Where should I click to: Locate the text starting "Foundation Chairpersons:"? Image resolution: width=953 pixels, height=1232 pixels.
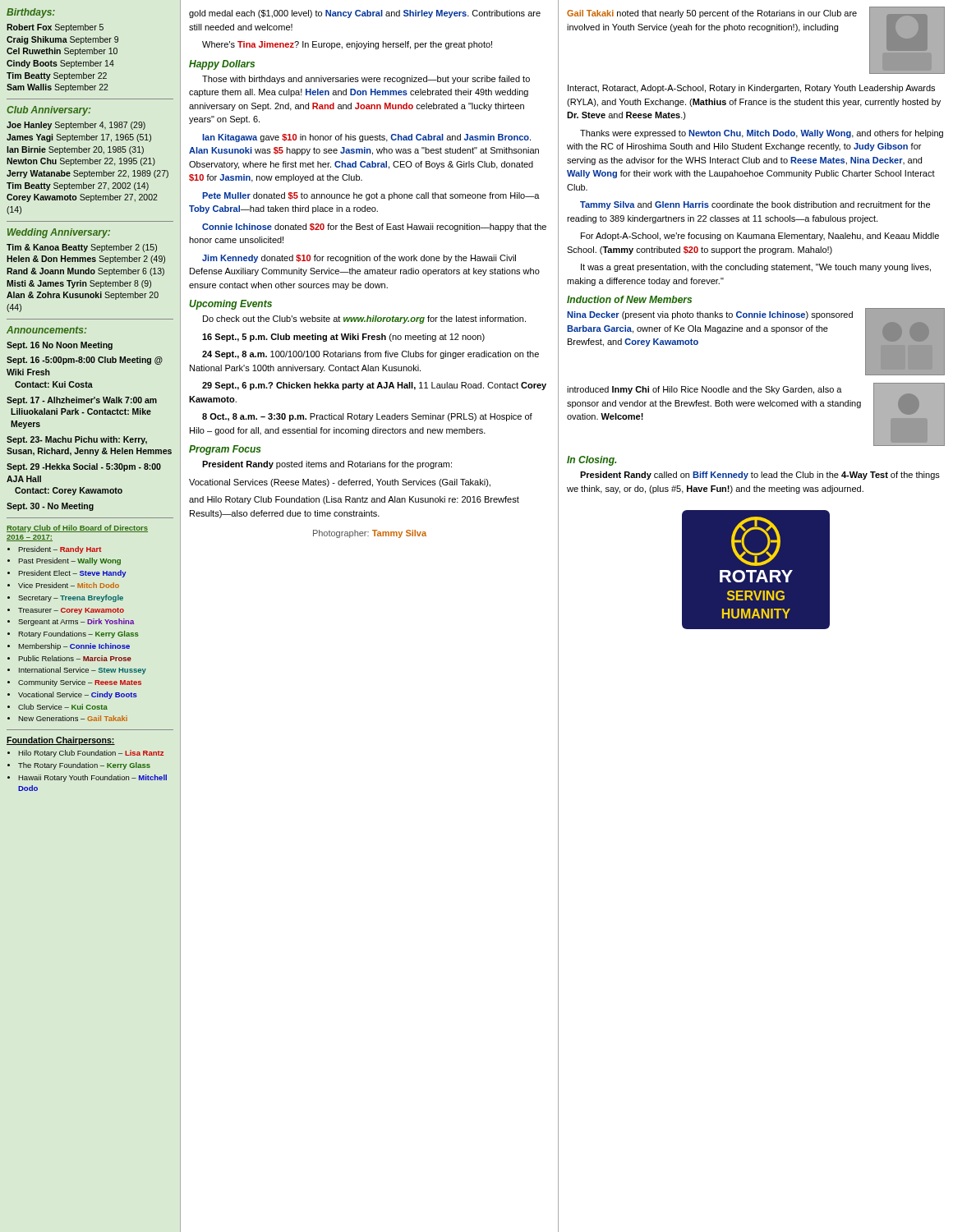(60, 740)
